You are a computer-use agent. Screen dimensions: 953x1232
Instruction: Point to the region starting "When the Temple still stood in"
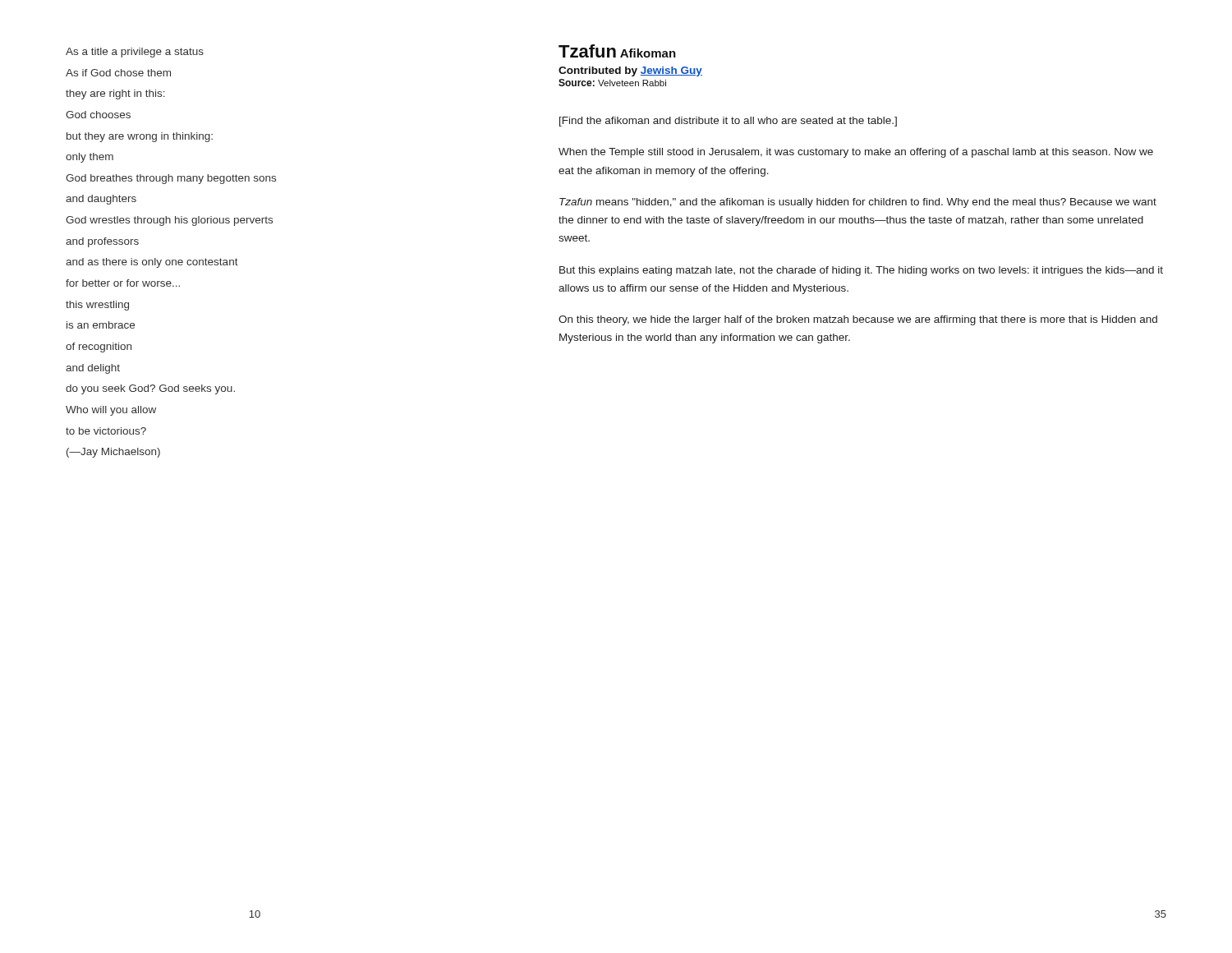click(856, 161)
